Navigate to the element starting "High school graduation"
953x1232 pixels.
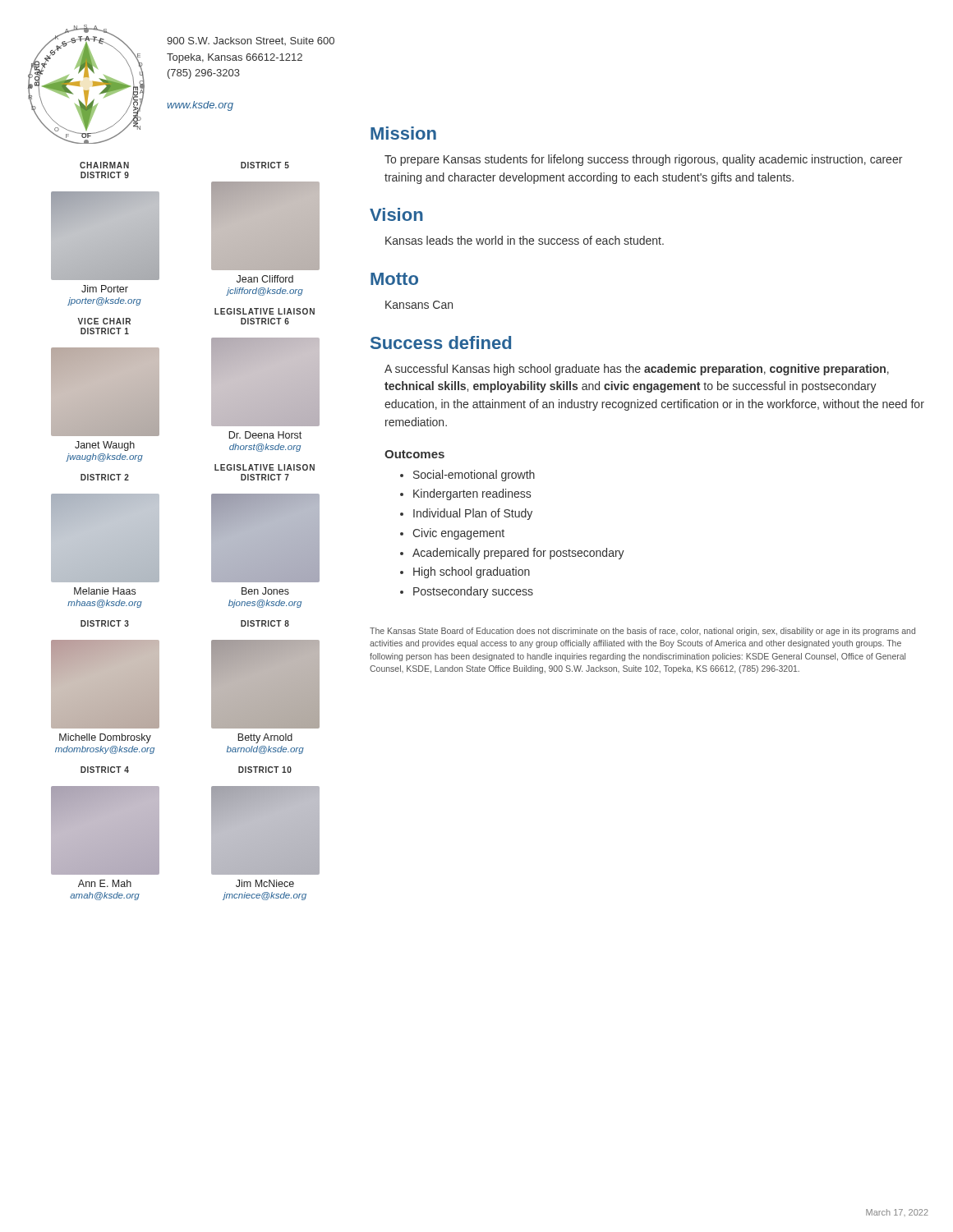coord(472,572)
